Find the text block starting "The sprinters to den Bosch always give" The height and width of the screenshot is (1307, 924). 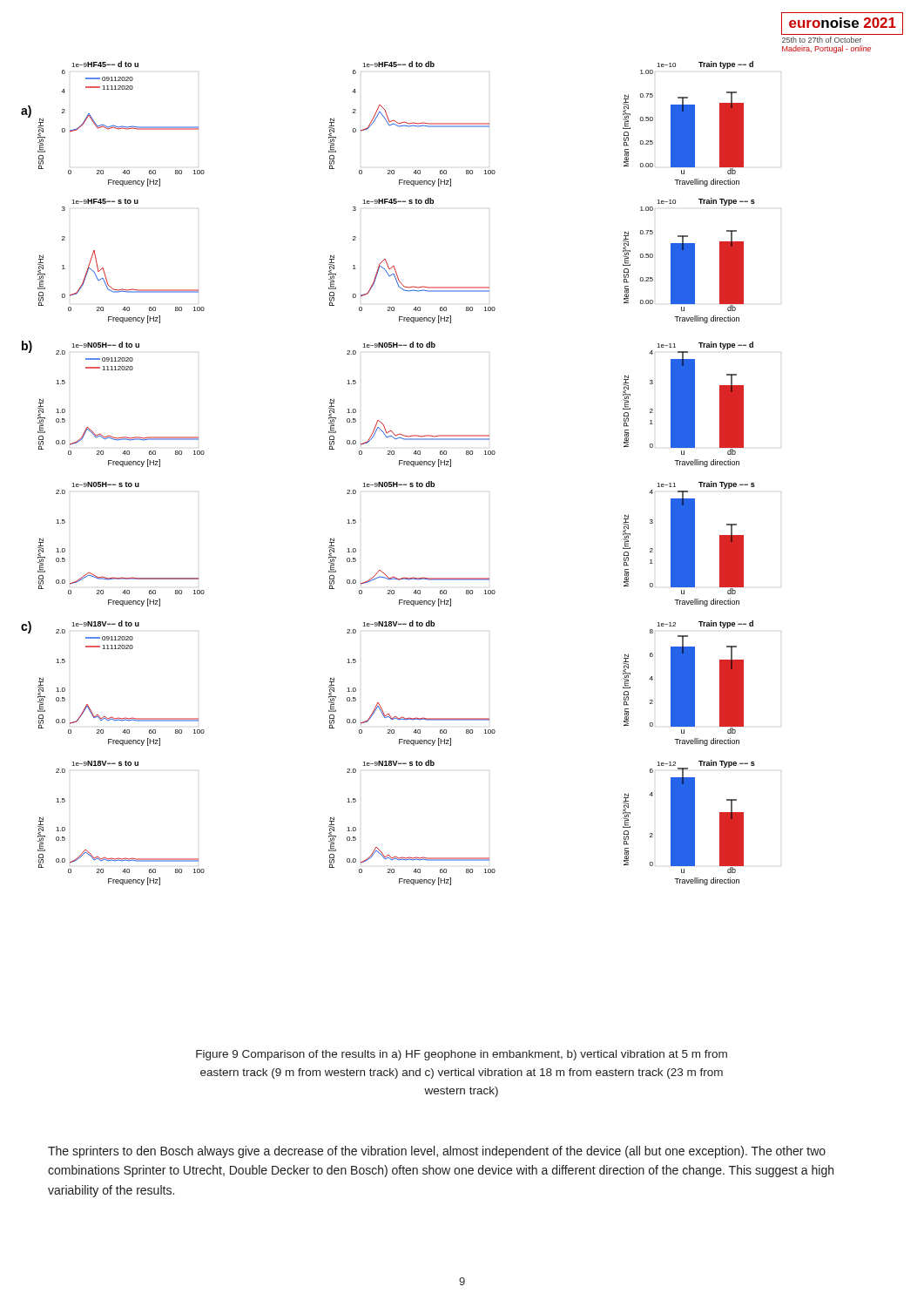click(441, 1171)
